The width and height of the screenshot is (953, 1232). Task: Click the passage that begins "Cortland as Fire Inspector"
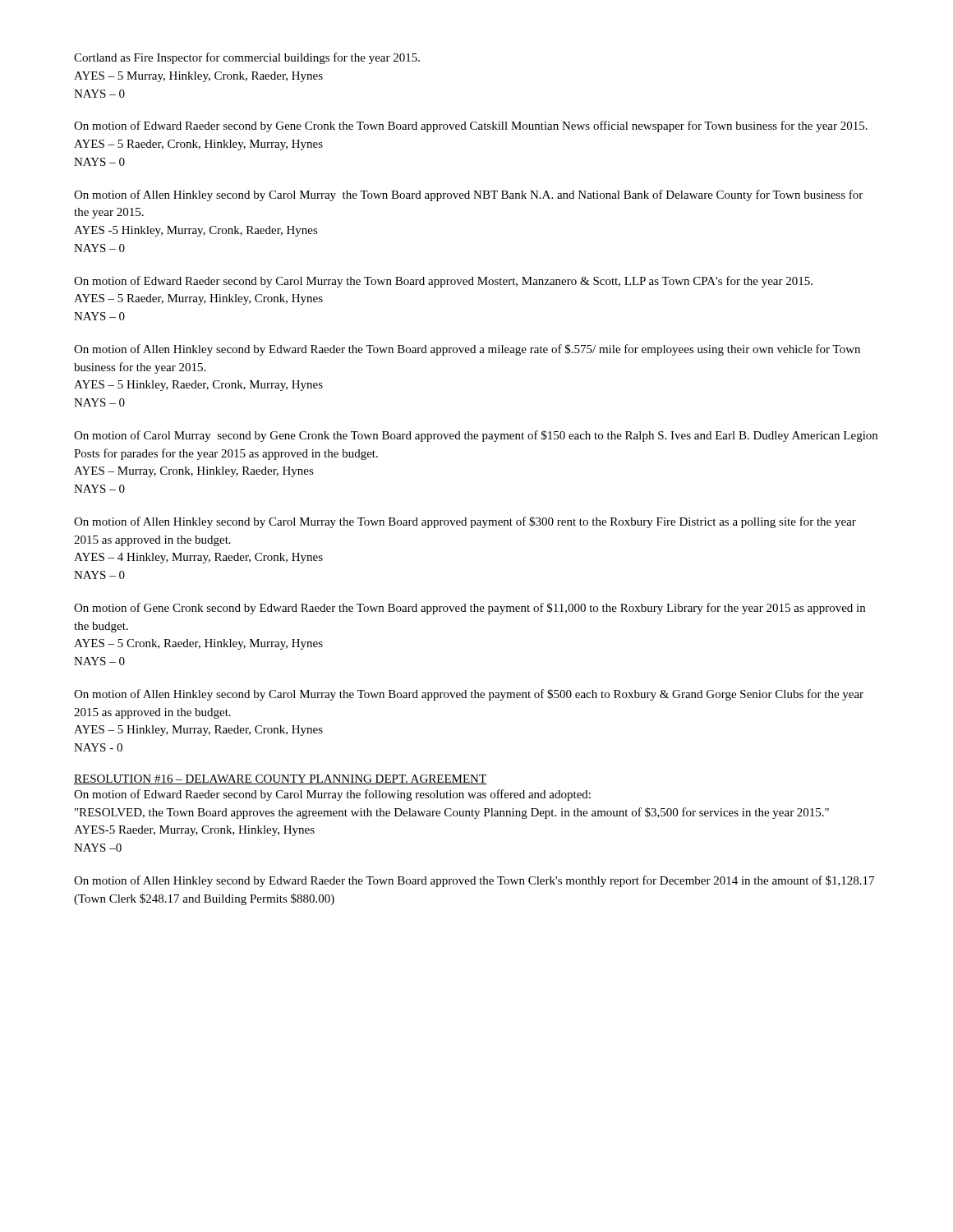pyautogui.click(x=247, y=75)
